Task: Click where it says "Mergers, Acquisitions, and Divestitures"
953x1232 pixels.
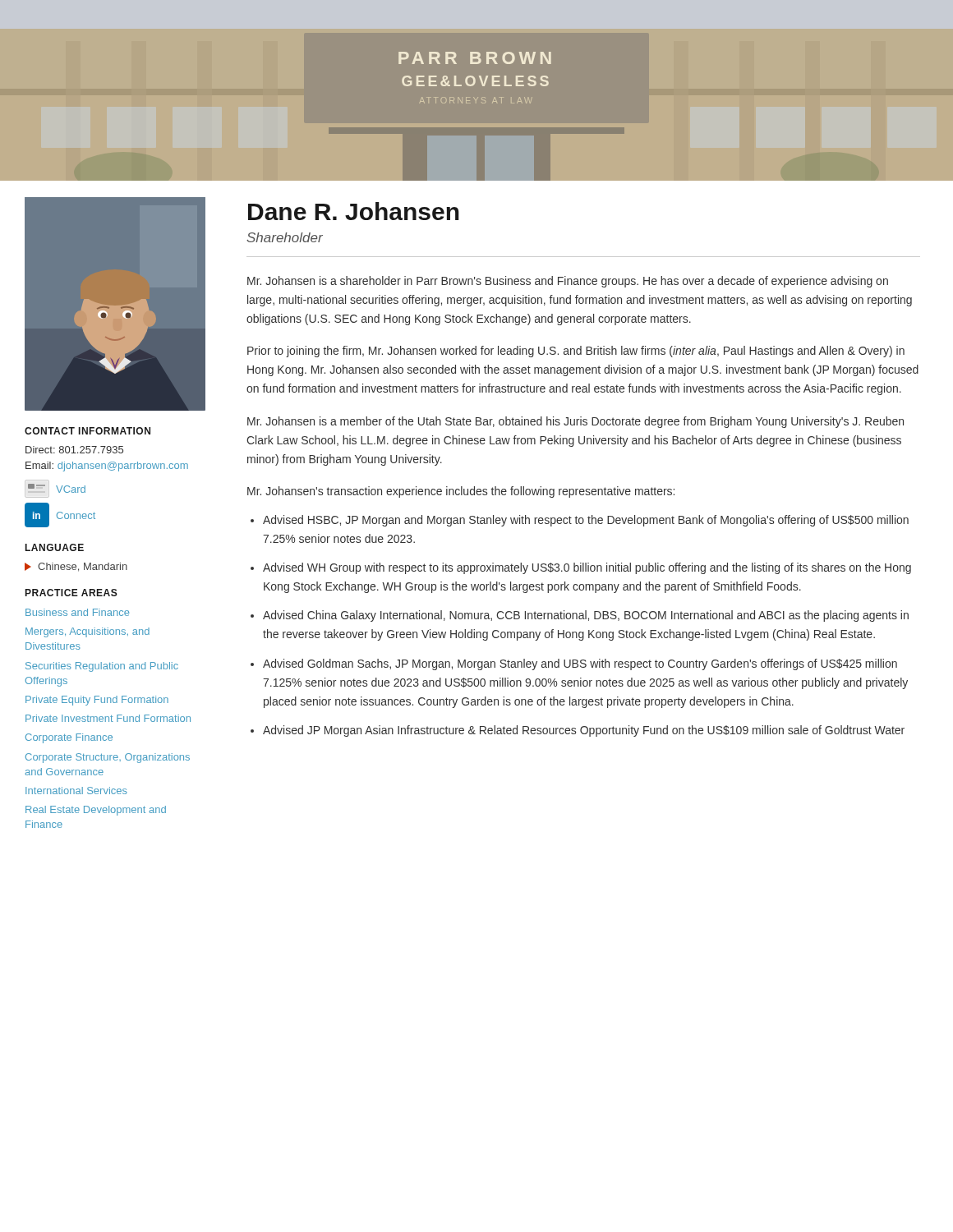Action: tap(87, 639)
